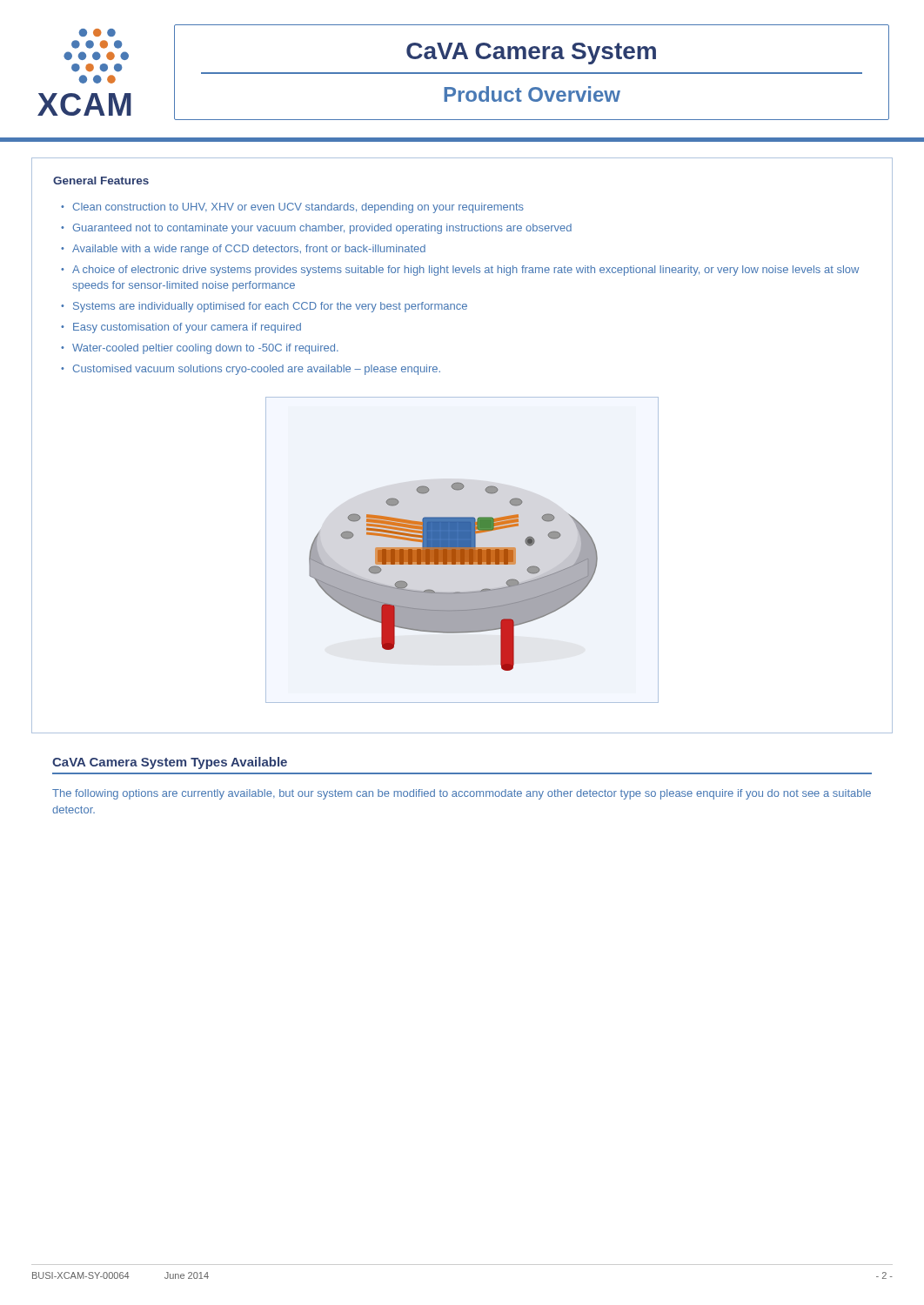This screenshot has height=1305, width=924.
Task: Click the passage that begins "• Systems are individually optimised for each"
Action: pyautogui.click(x=462, y=307)
